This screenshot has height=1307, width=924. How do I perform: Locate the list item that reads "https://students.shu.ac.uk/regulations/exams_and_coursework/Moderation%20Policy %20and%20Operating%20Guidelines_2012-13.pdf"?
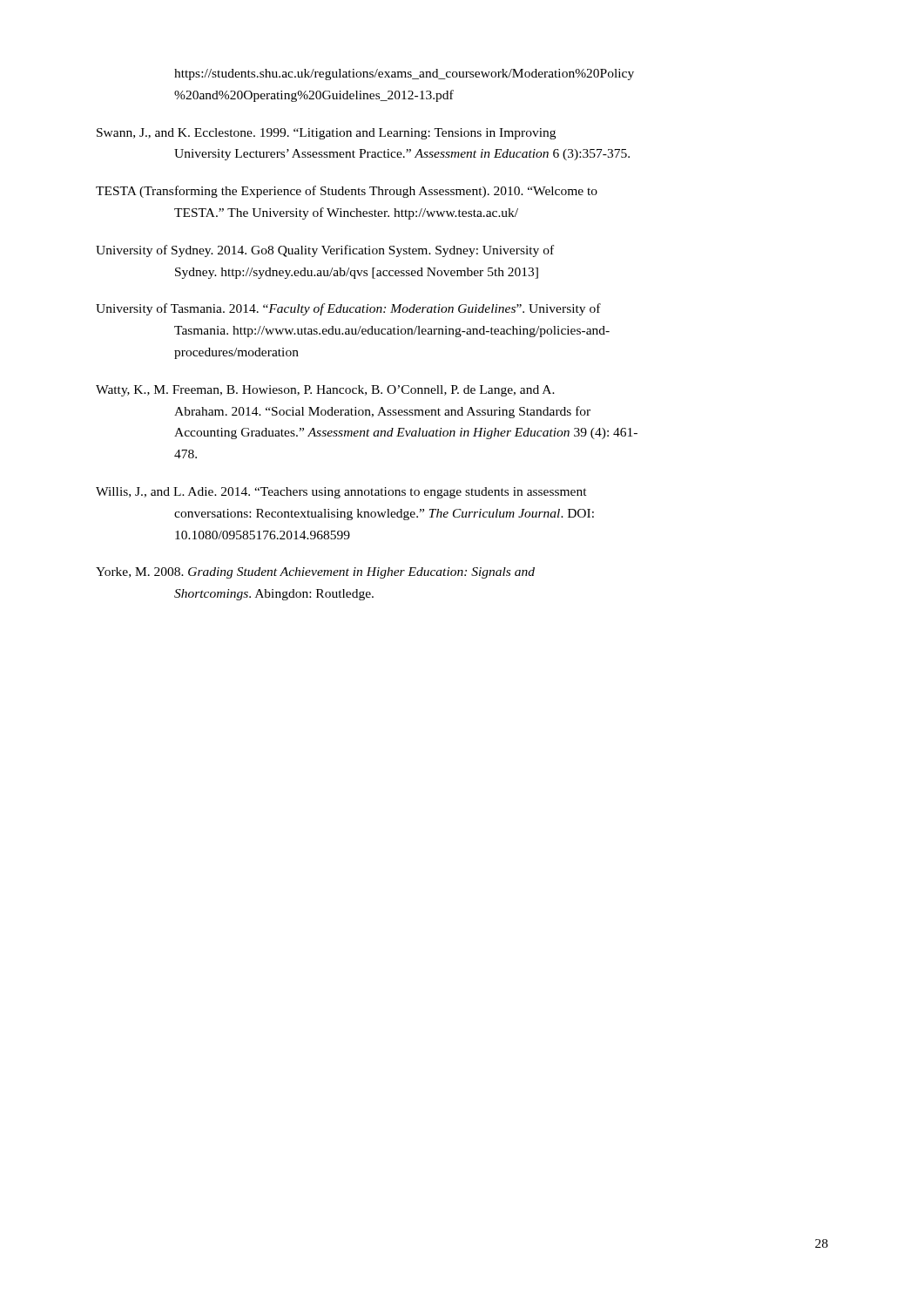click(462, 84)
